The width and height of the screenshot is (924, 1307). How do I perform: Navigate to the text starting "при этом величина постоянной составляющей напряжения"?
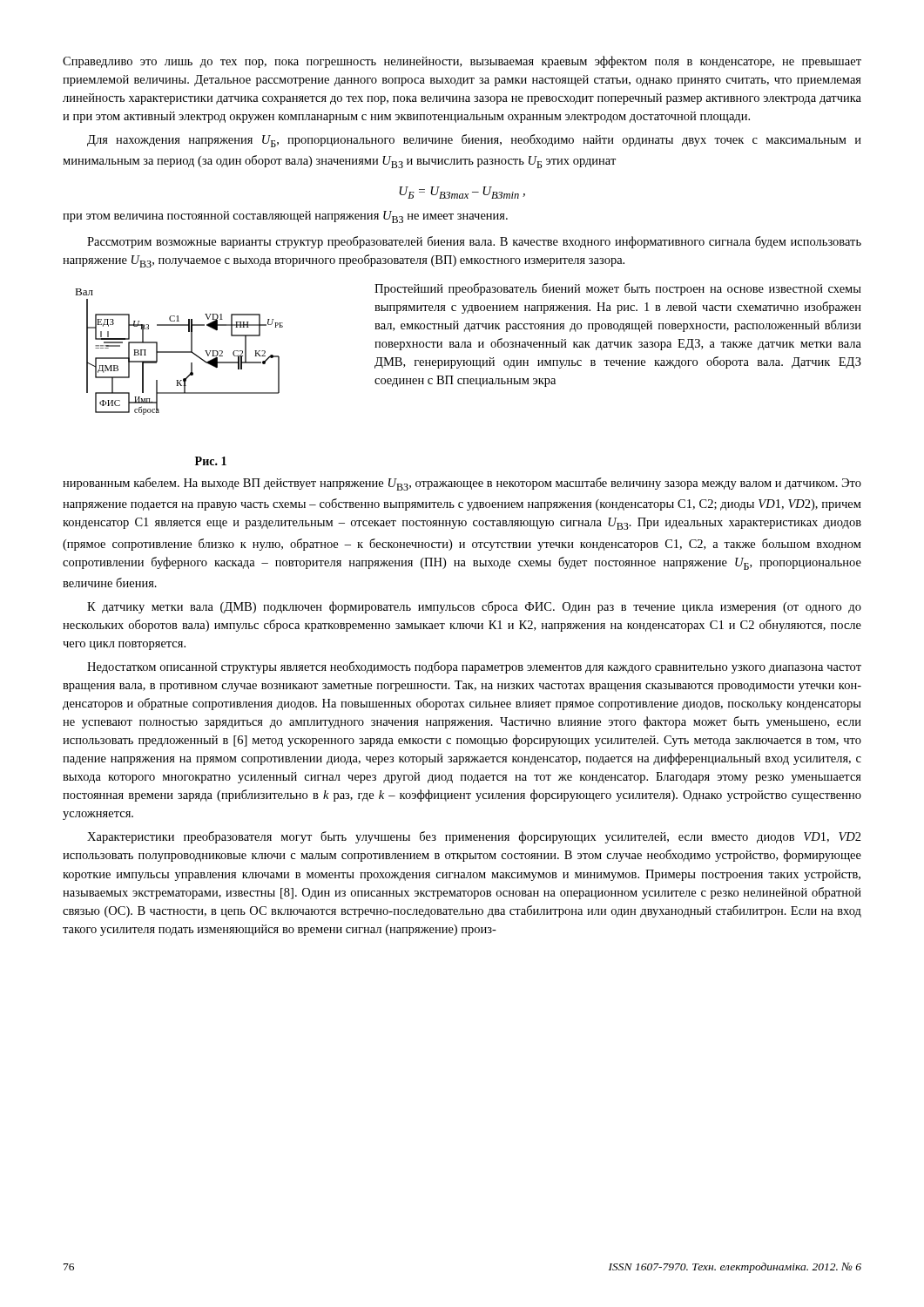click(462, 240)
